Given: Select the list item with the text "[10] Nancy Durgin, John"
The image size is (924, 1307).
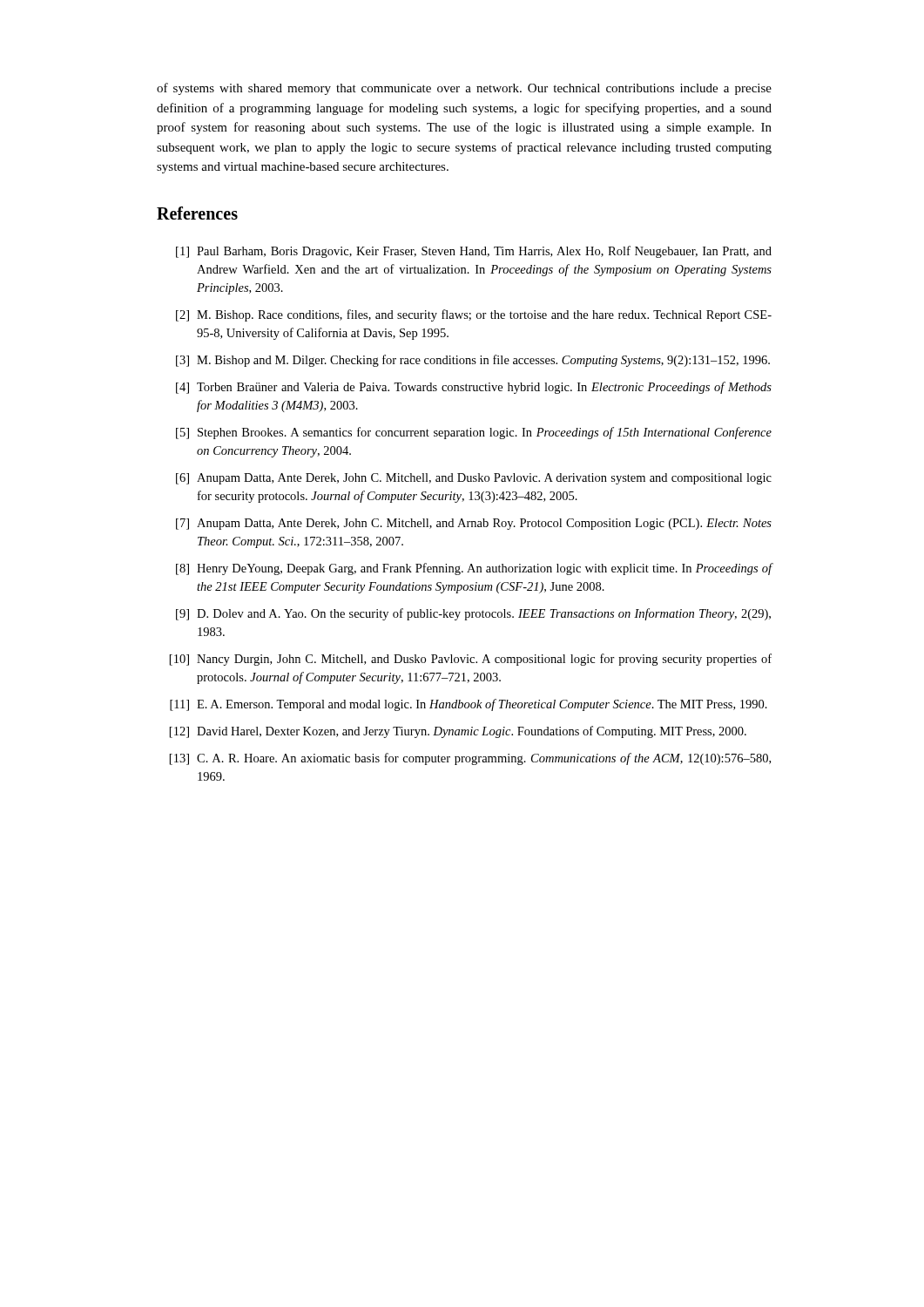Looking at the screenshot, I should click(x=464, y=668).
